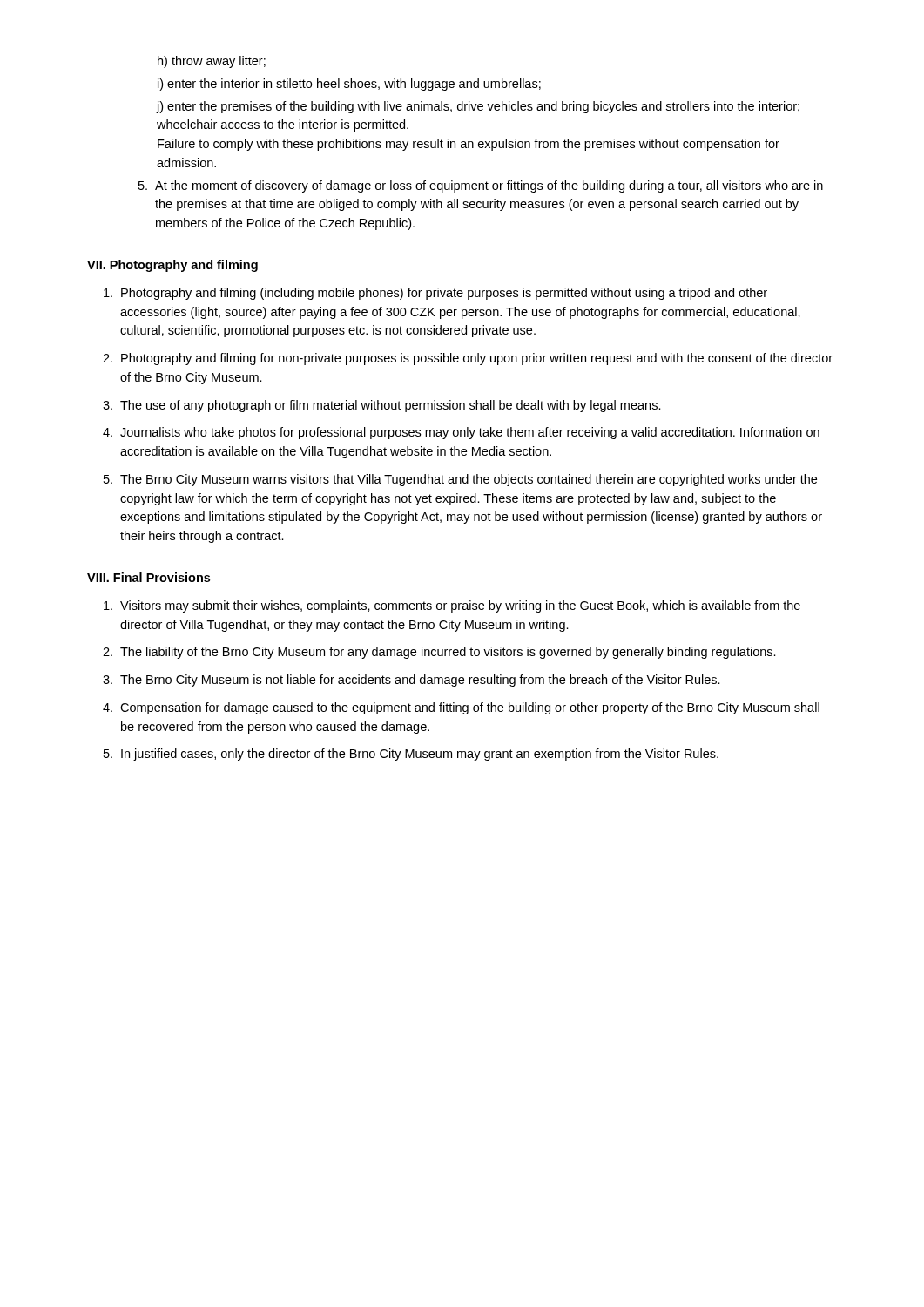Locate the block of text that opens with "The liability of the Brno City Museum"
Viewport: 924px width, 1307px height.
(479, 653)
